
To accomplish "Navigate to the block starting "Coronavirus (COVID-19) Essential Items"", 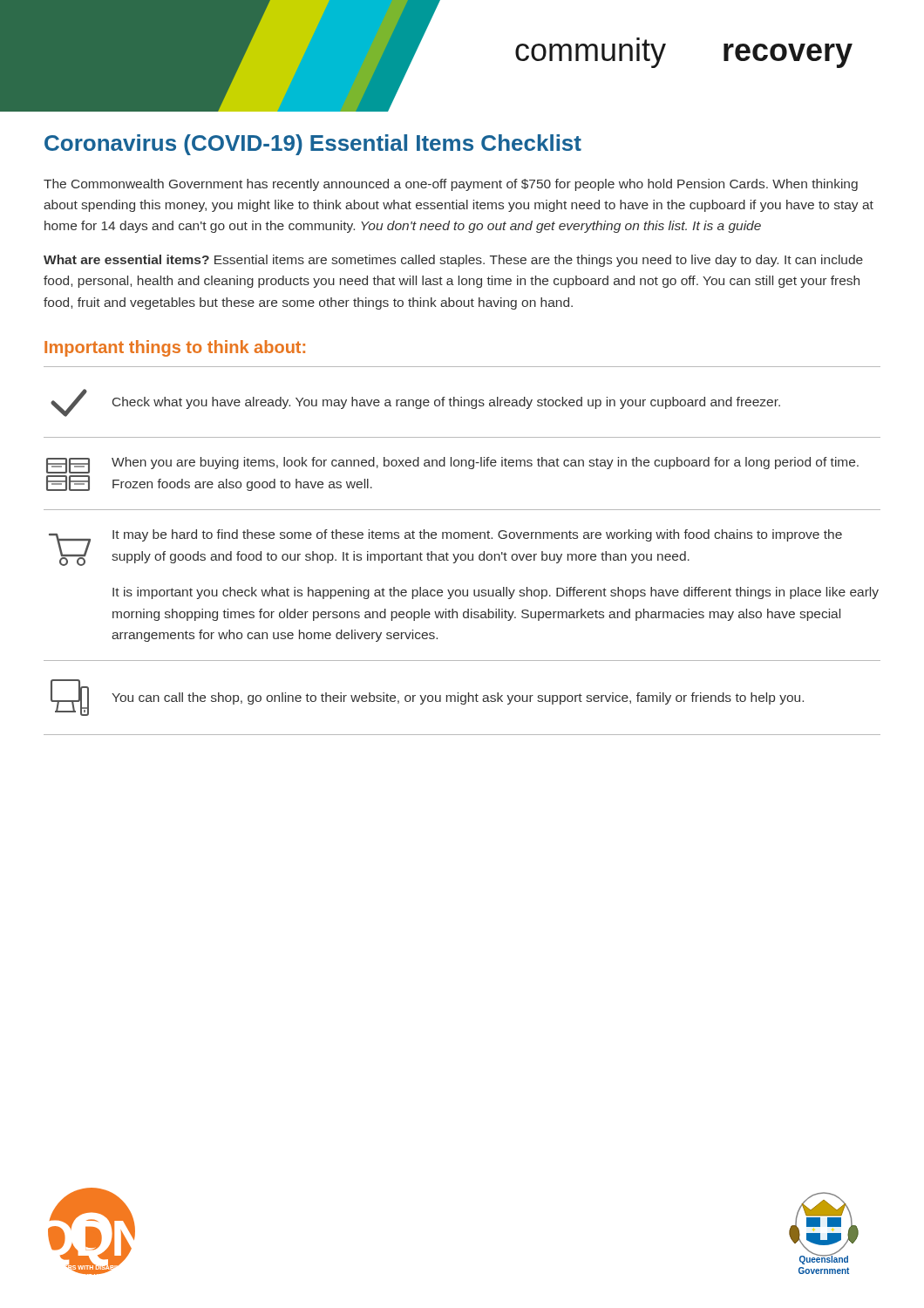I will 312,143.
